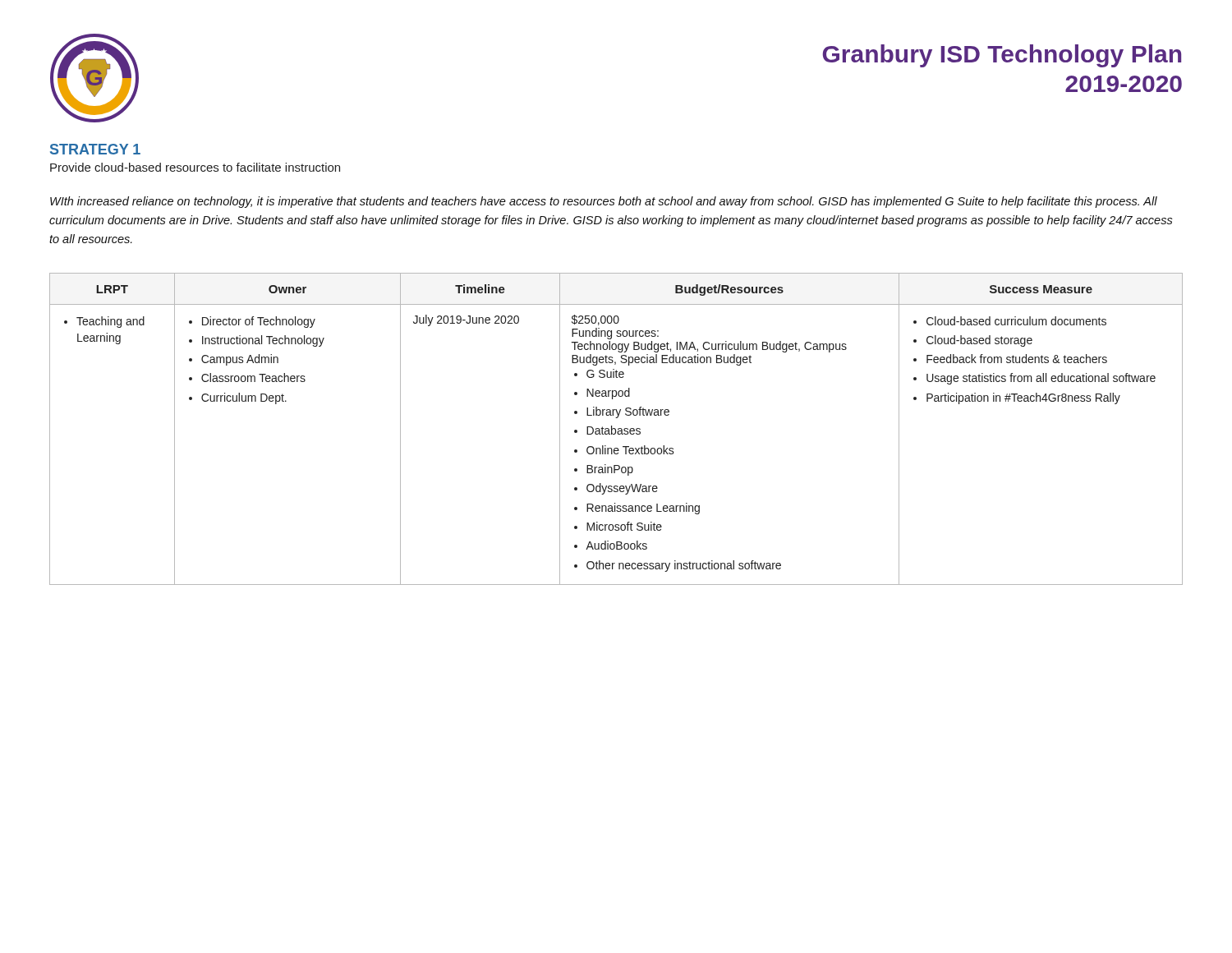1232x953 pixels.
Task: Select the section header that says "STRATEGY 1"
Action: click(x=95, y=150)
